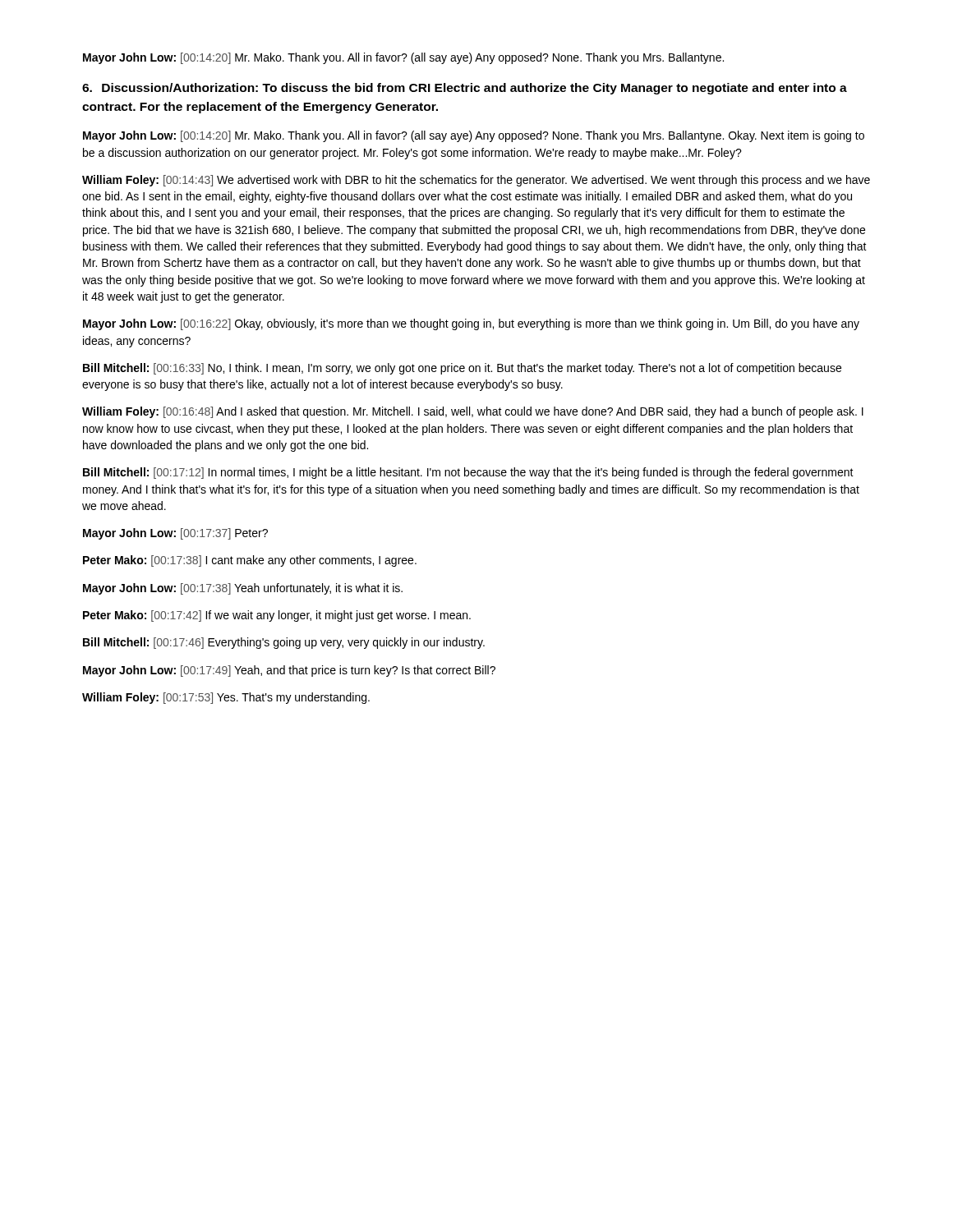Image resolution: width=953 pixels, height=1232 pixels.
Task: Select the text block containing "Mayor John Low: [00:17:38] Yeah"
Action: point(243,588)
